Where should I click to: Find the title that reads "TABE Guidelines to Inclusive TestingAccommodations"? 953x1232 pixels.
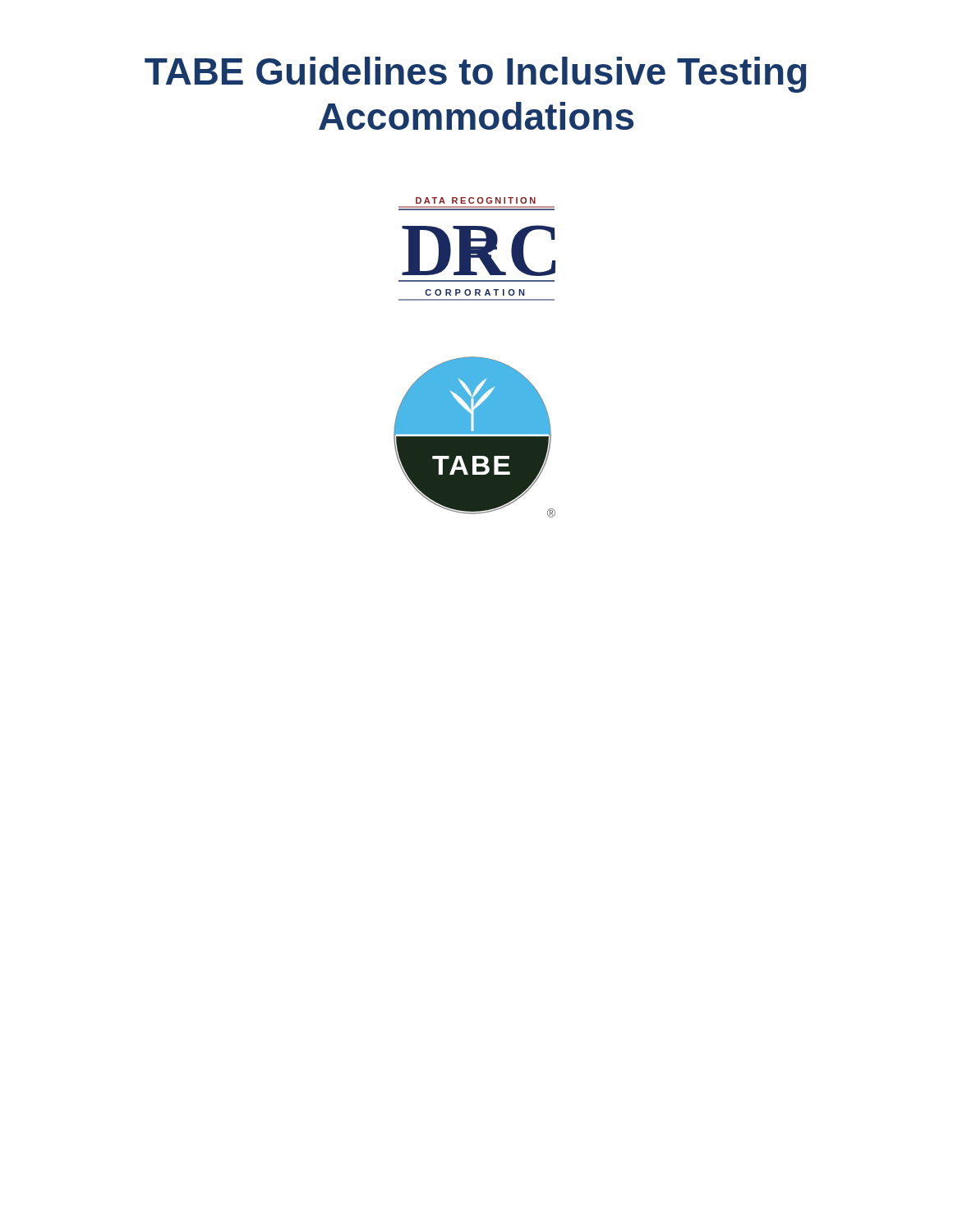click(476, 95)
